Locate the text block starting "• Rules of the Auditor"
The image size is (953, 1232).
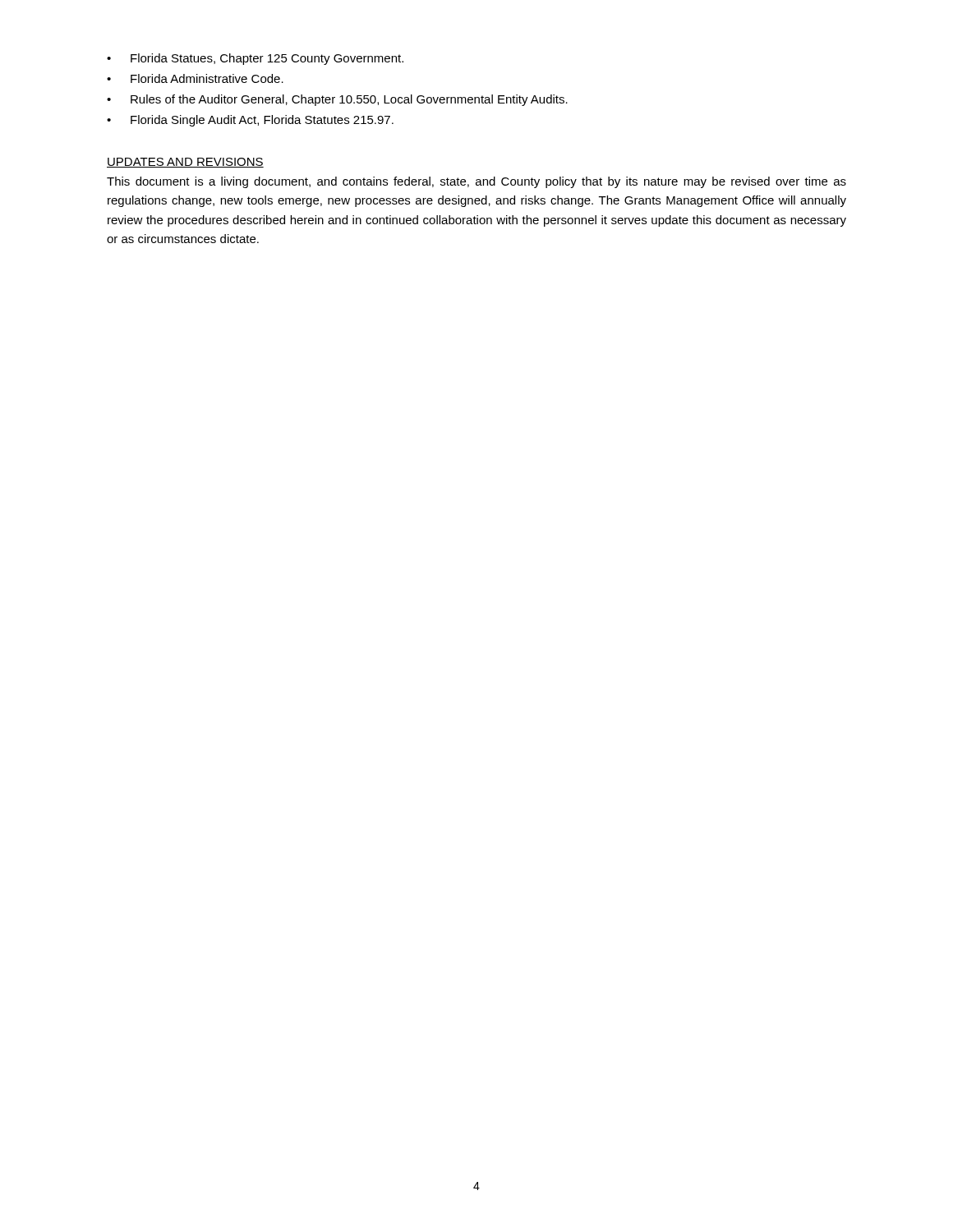tap(338, 99)
